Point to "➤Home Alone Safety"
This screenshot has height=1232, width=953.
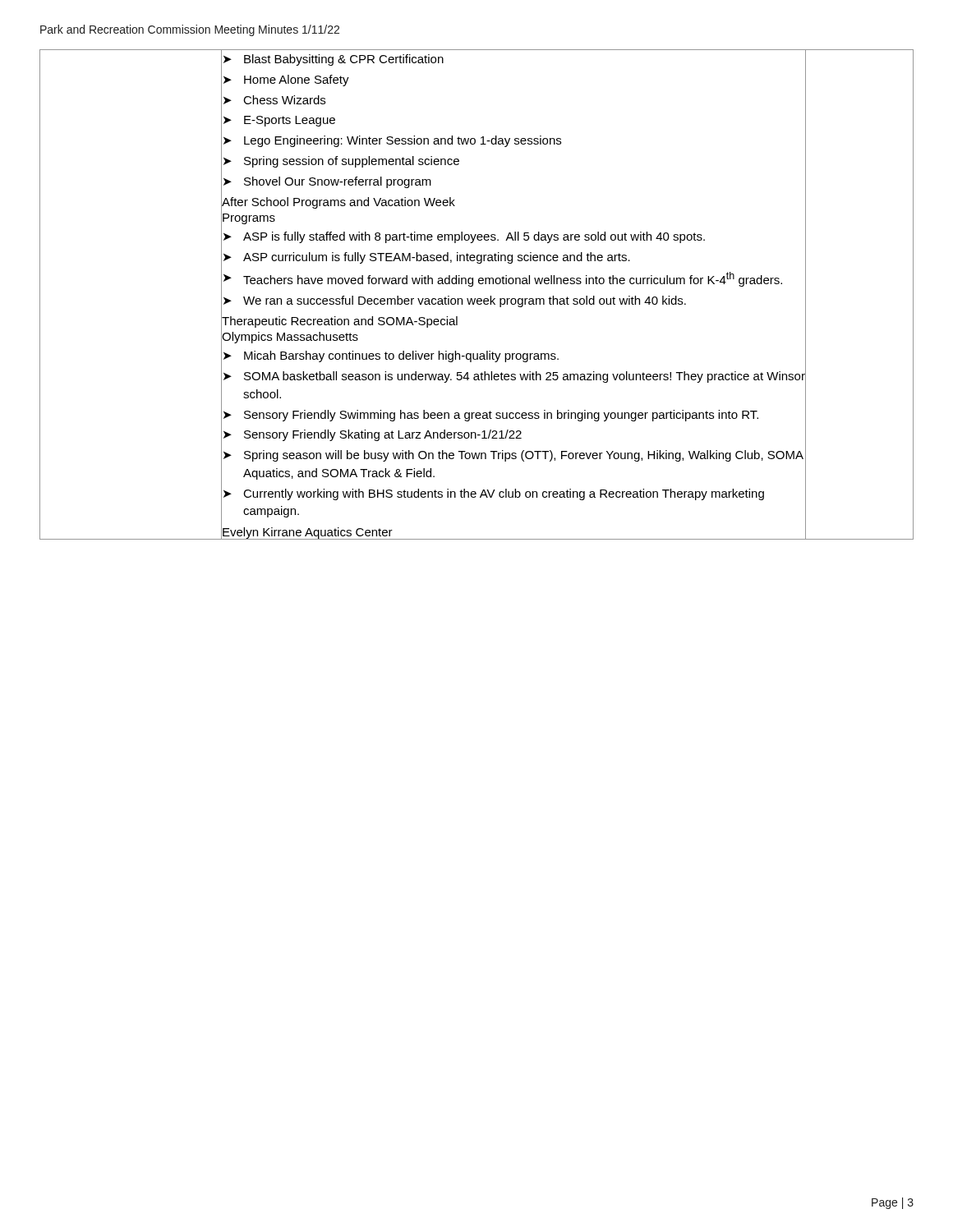(286, 80)
